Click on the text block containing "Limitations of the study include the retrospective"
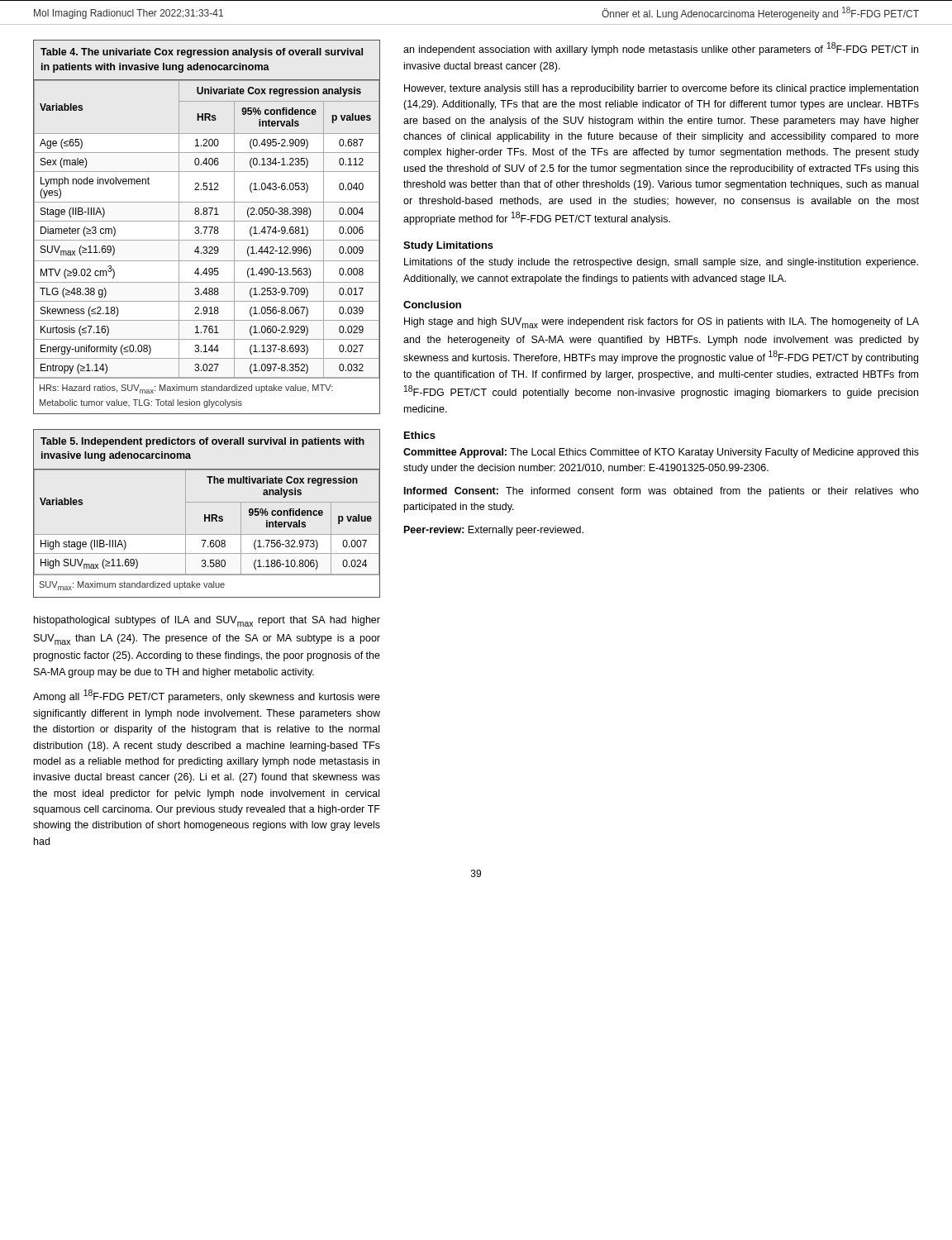The height and width of the screenshot is (1240, 952). [661, 270]
